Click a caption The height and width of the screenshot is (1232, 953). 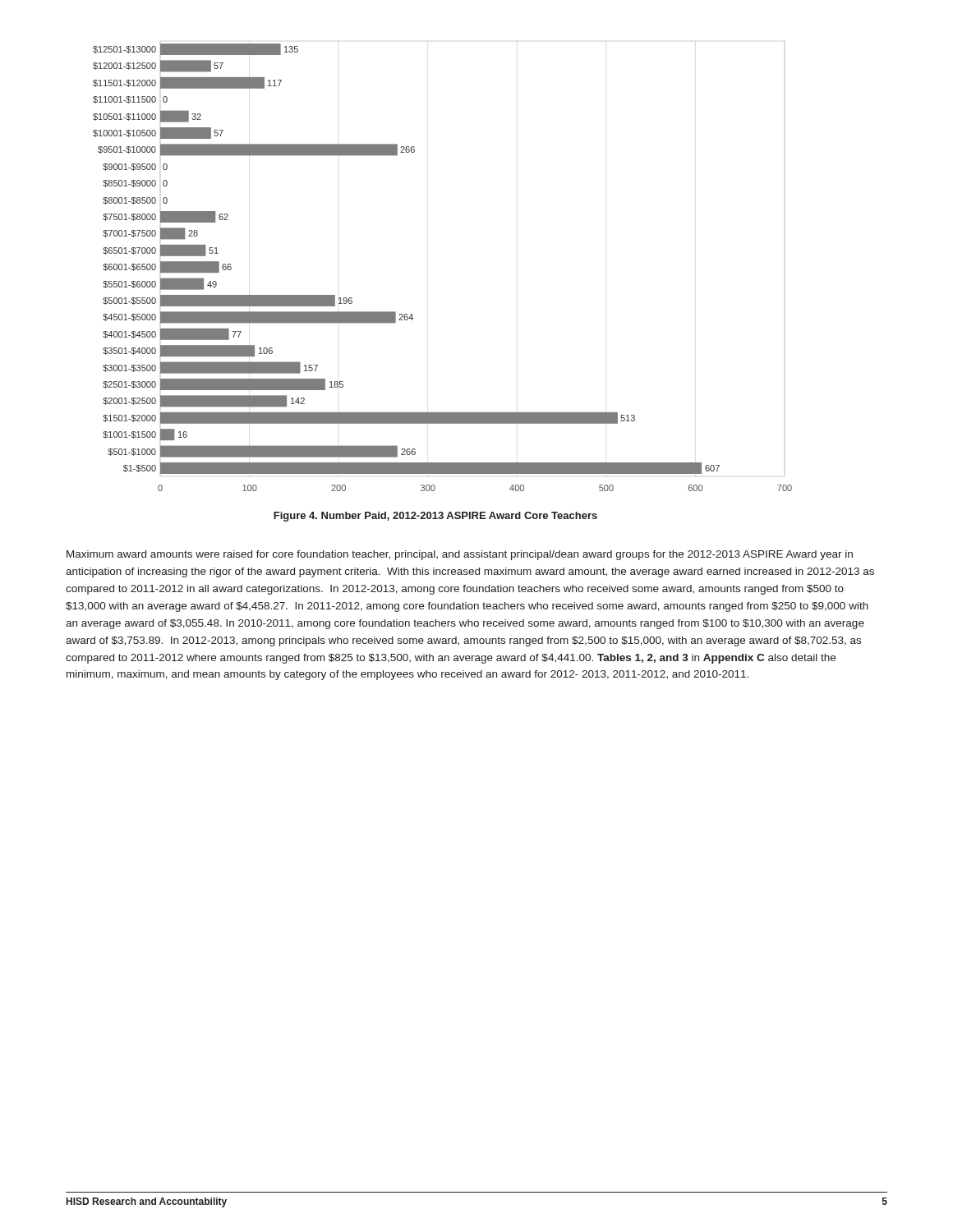(x=435, y=515)
